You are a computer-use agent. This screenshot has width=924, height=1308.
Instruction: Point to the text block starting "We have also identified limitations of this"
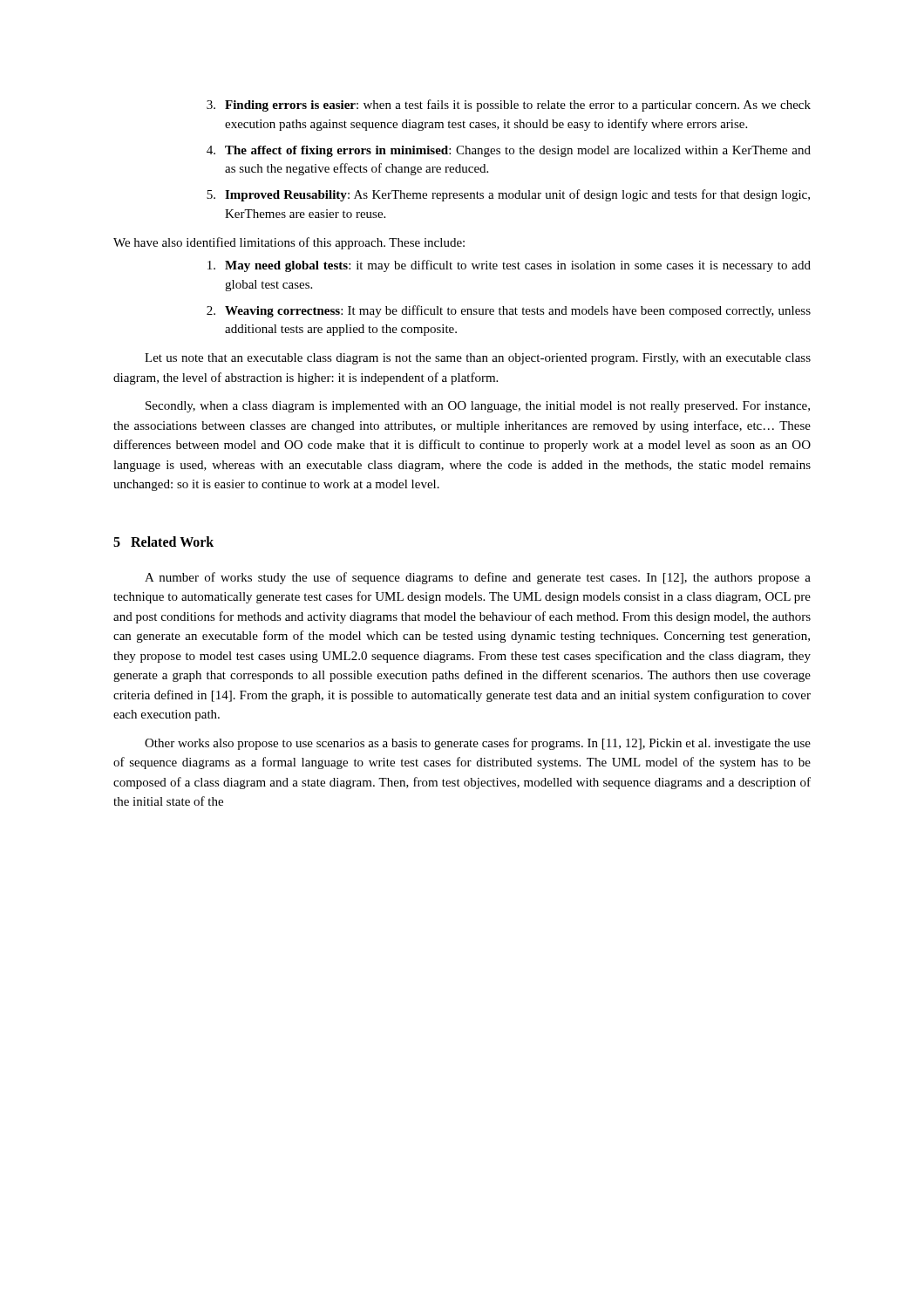289,242
